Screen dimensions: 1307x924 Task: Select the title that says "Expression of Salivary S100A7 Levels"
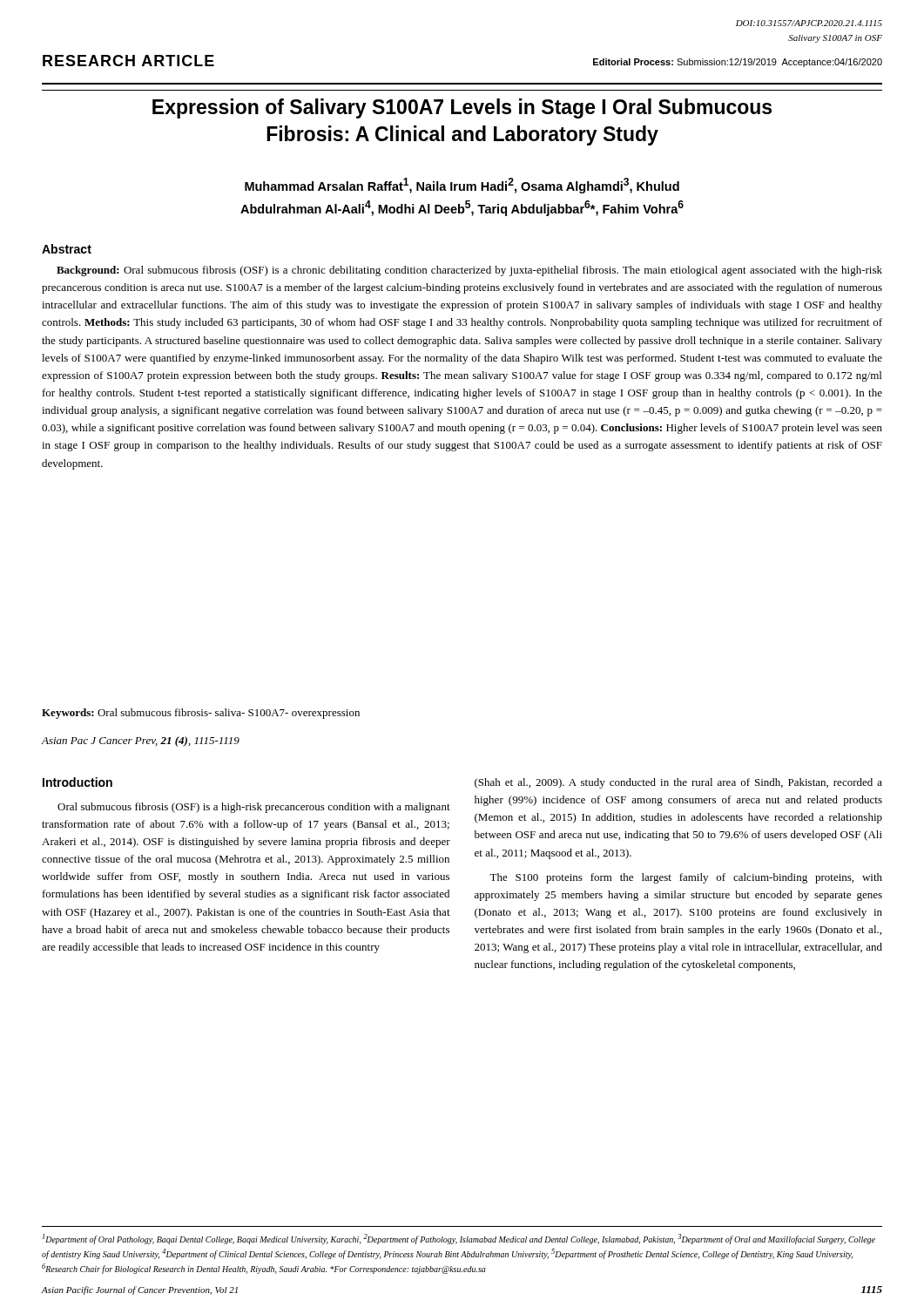pos(462,121)
